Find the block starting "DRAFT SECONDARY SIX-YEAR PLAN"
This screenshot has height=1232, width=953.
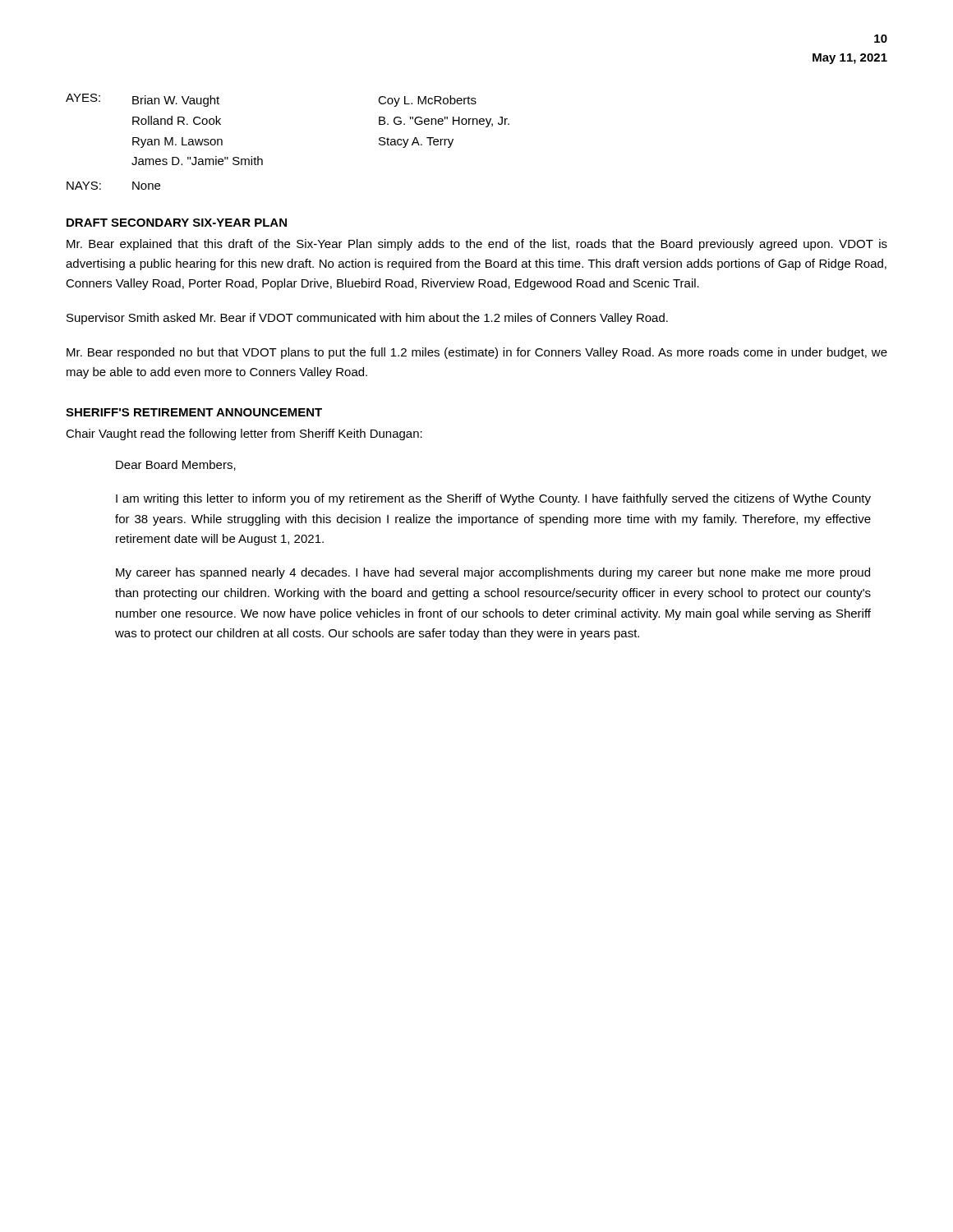pyautogui.click(x=177, y=222)
